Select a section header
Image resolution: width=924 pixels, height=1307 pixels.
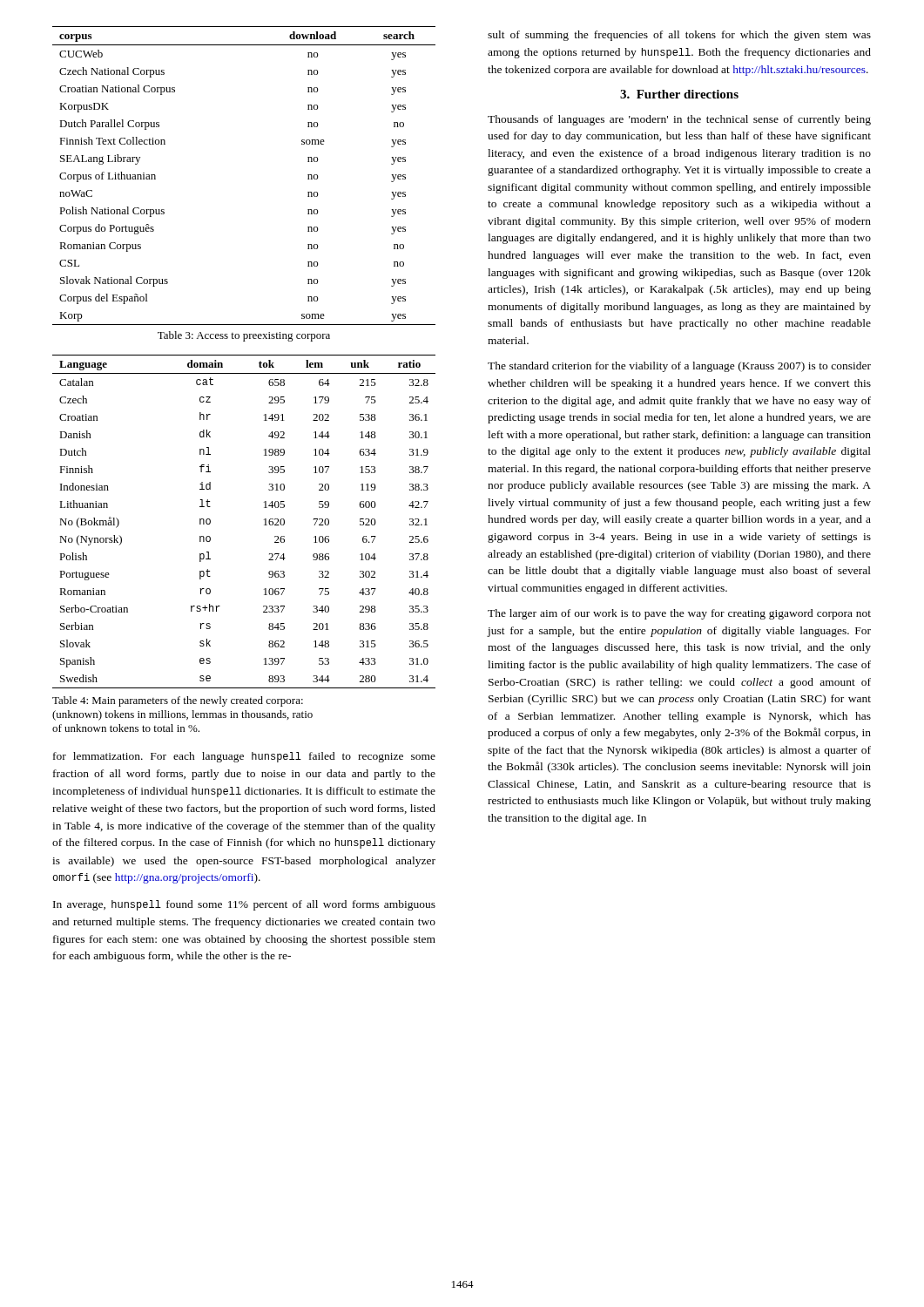tap(679, 94)
